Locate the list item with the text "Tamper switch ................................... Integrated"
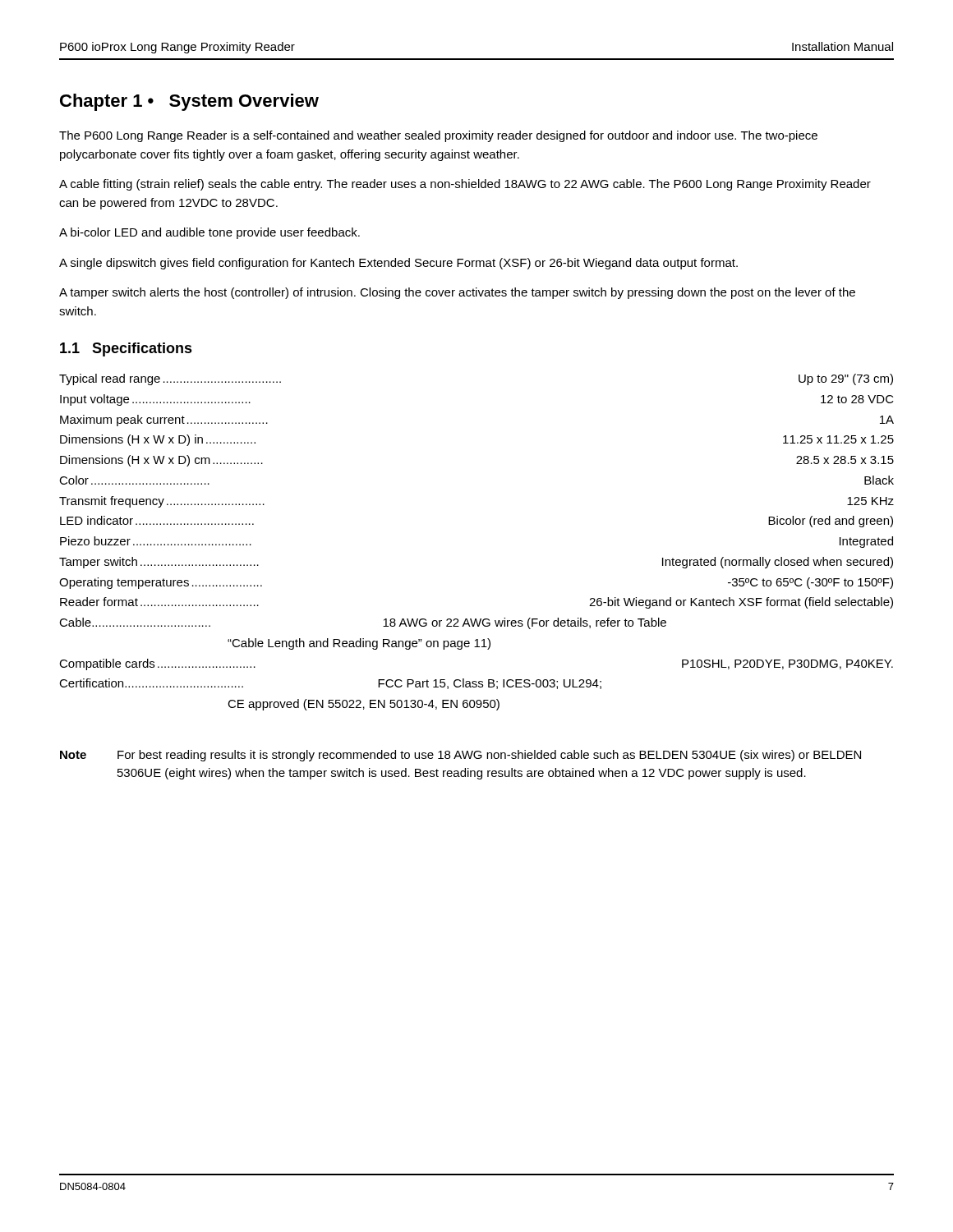The width and height of the screenshot is (953, 1232). [98, 562]
